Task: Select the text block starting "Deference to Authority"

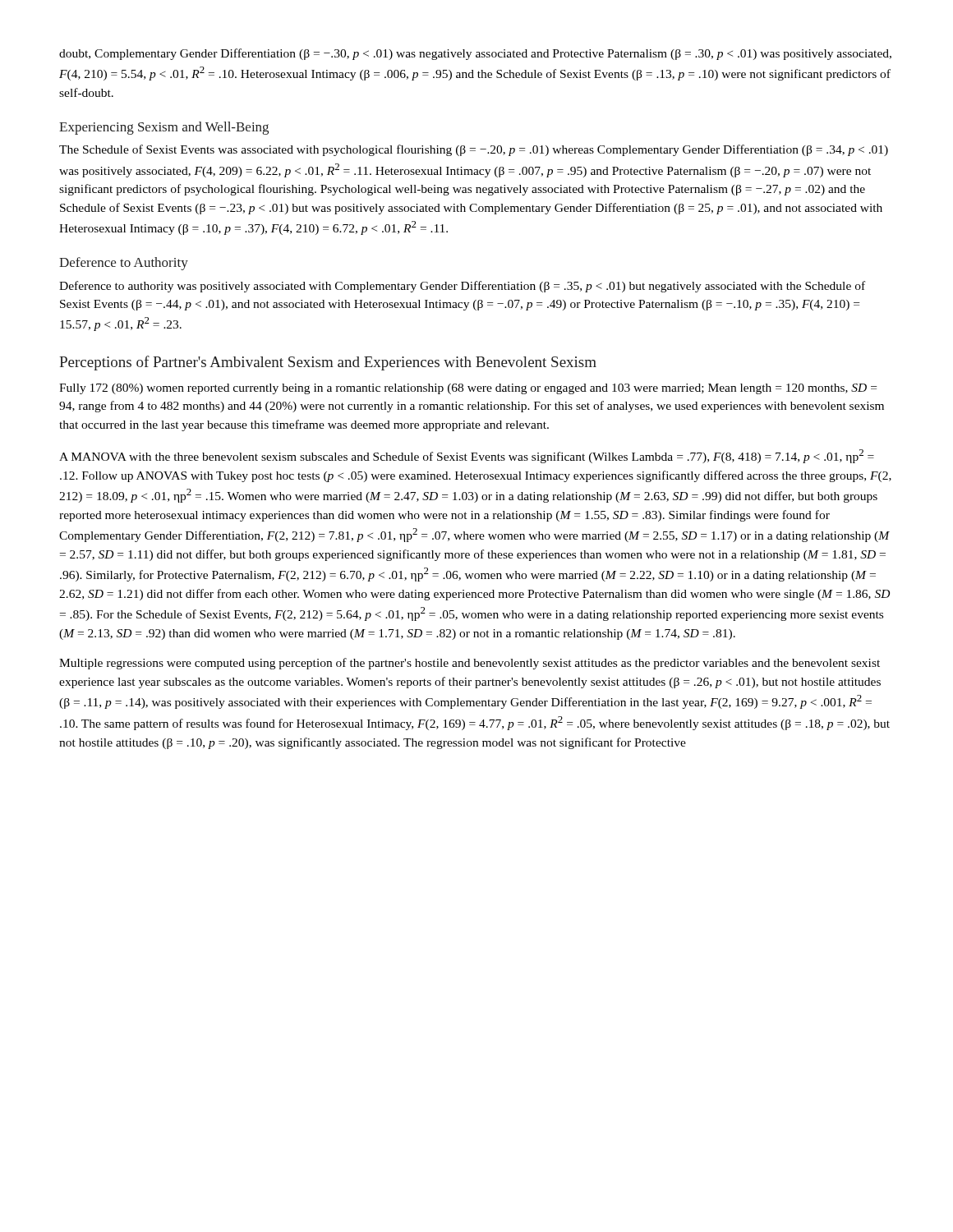Action: pos(124,262)
